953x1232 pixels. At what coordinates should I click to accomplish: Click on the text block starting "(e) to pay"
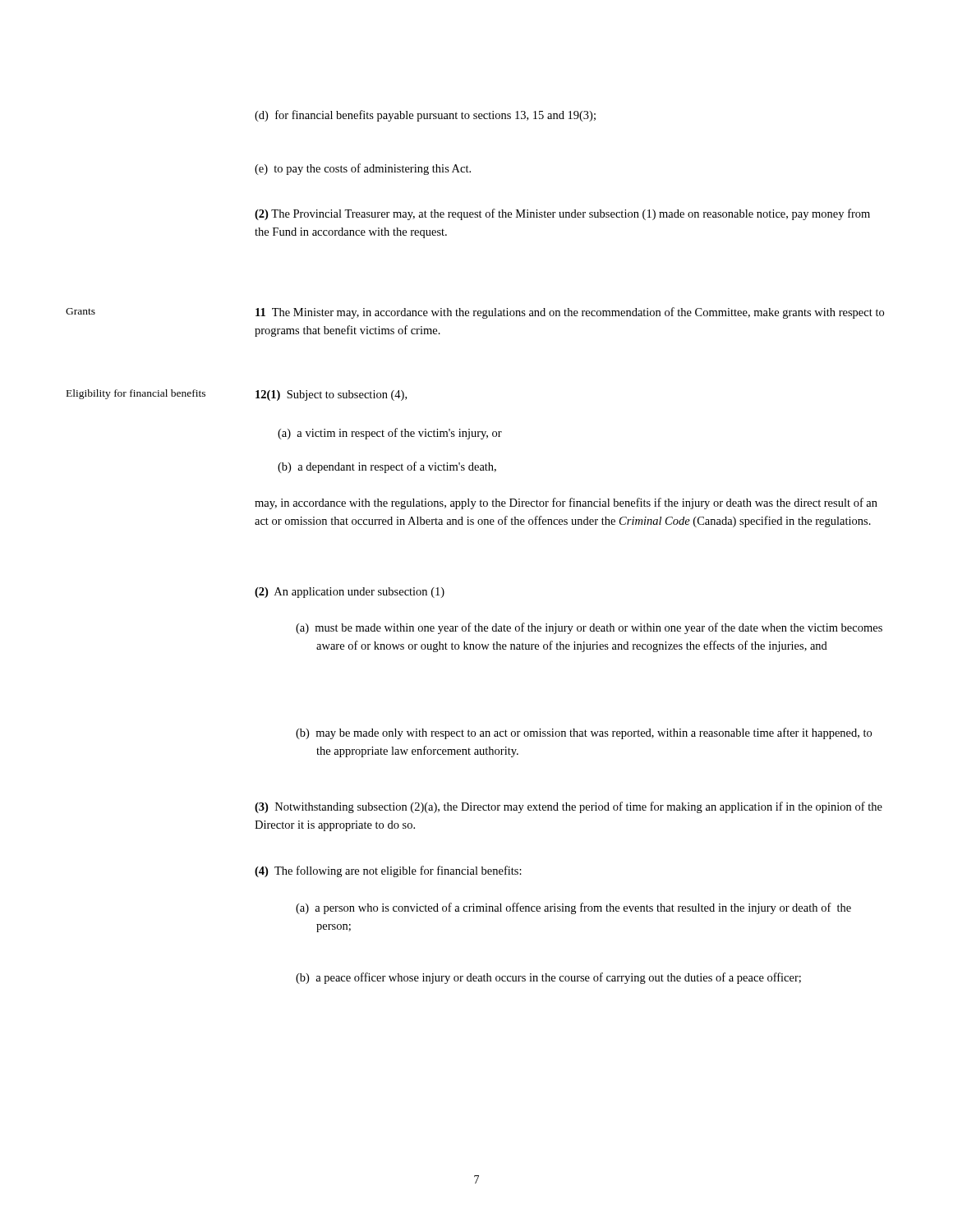(363, 168)
